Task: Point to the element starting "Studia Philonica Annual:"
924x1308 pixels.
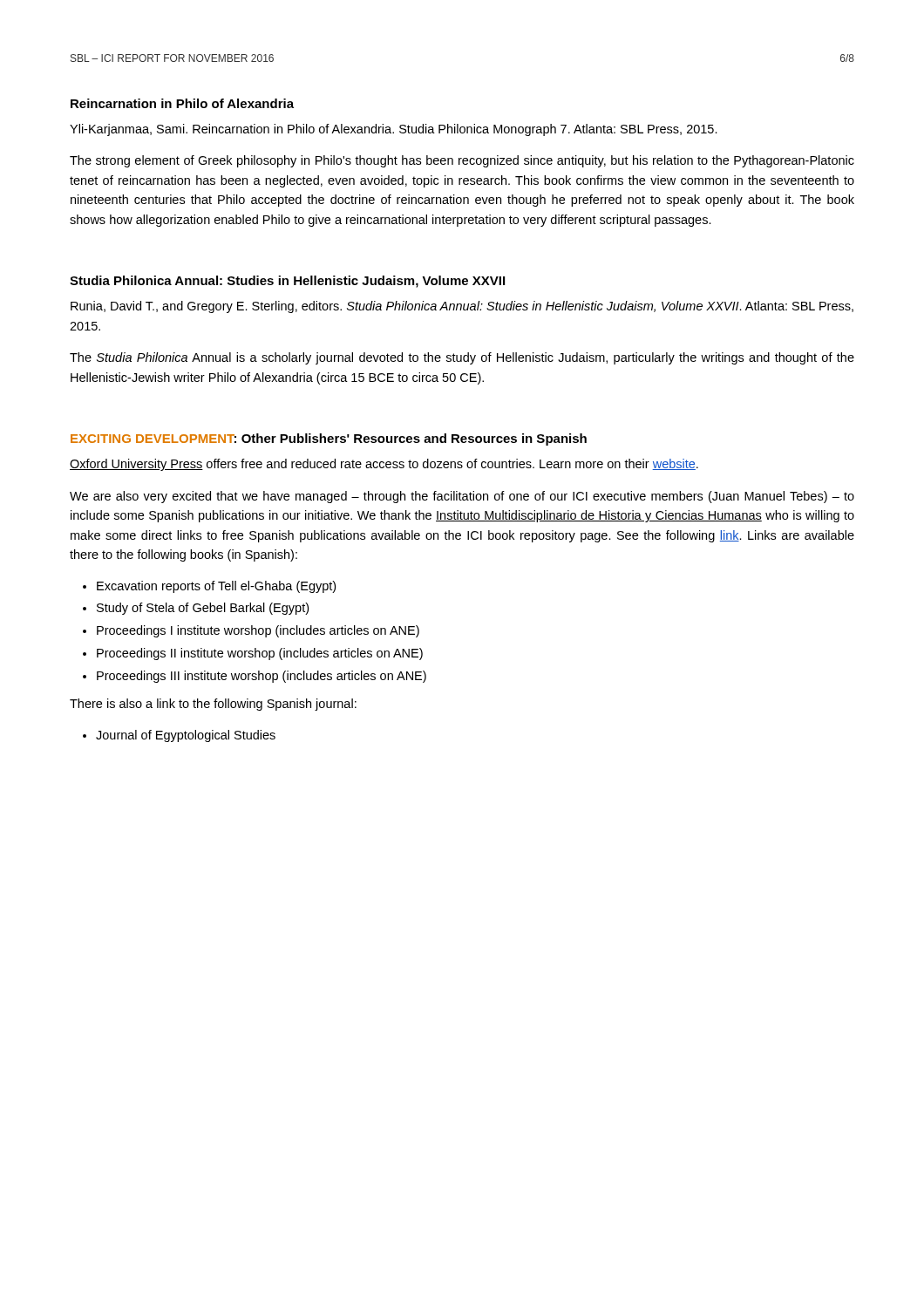Action: coord(288,281)
